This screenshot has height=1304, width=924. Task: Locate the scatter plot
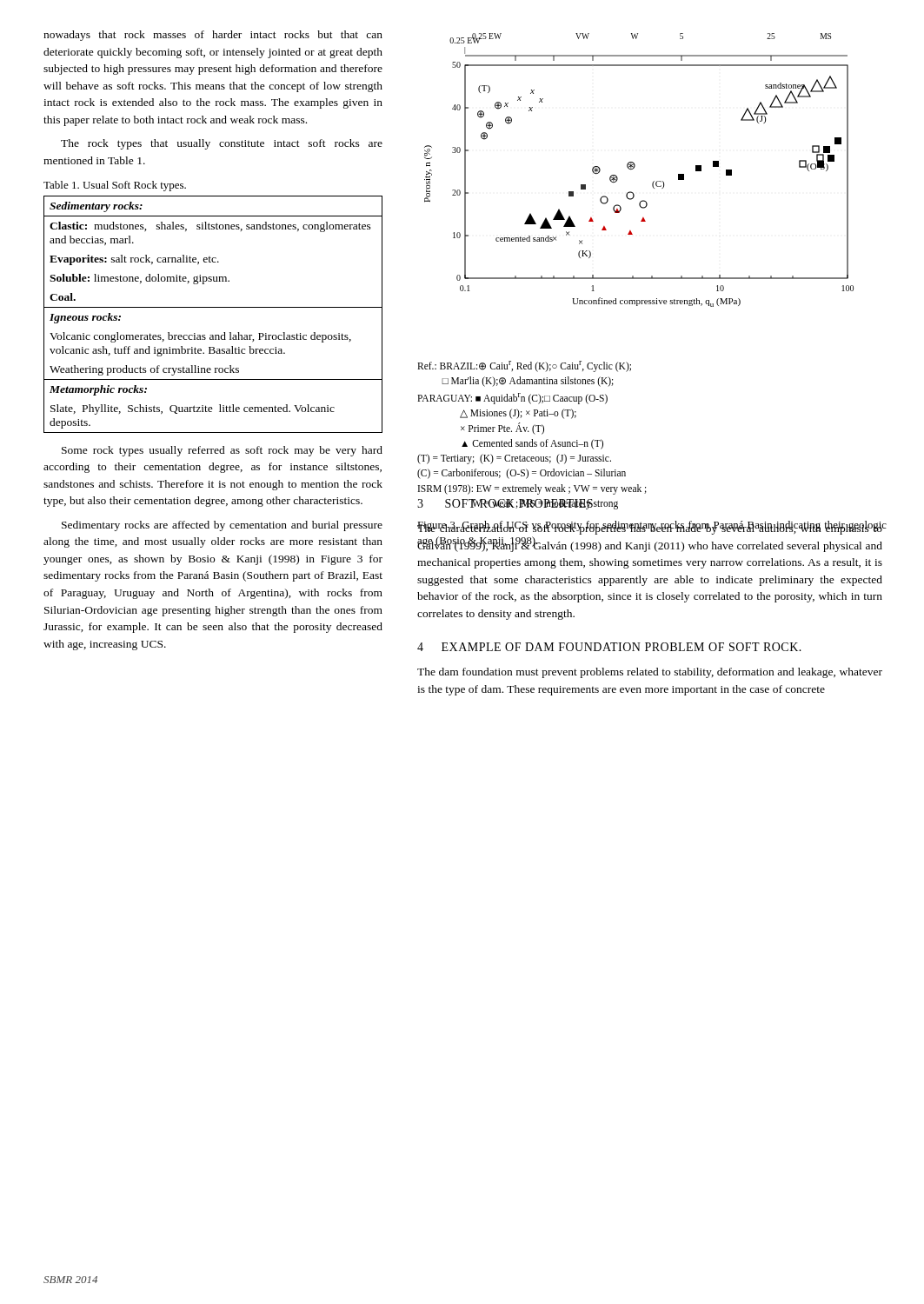tap(652, 189)
